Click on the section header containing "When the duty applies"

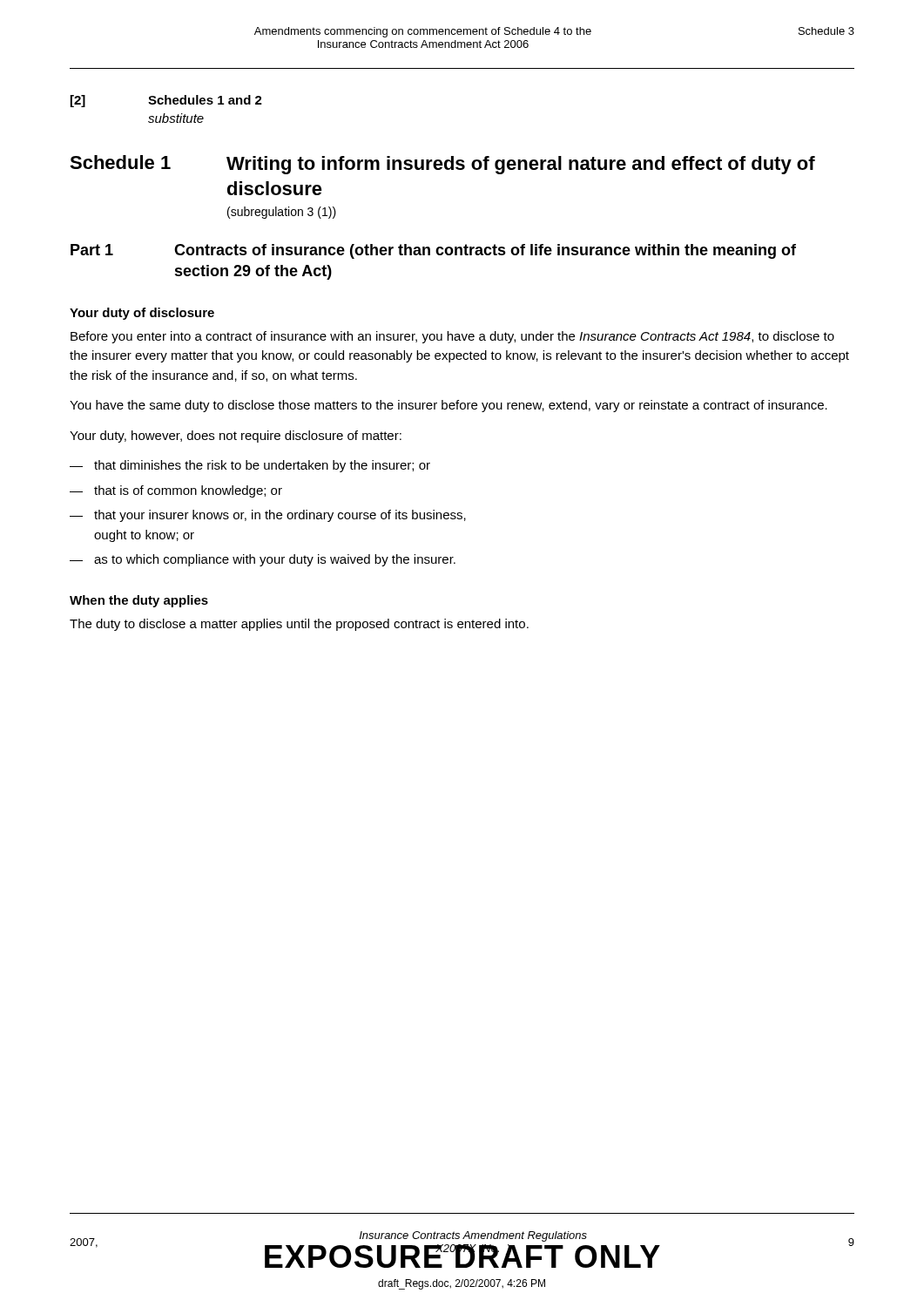pyautogui.click(x=139, y=600)
